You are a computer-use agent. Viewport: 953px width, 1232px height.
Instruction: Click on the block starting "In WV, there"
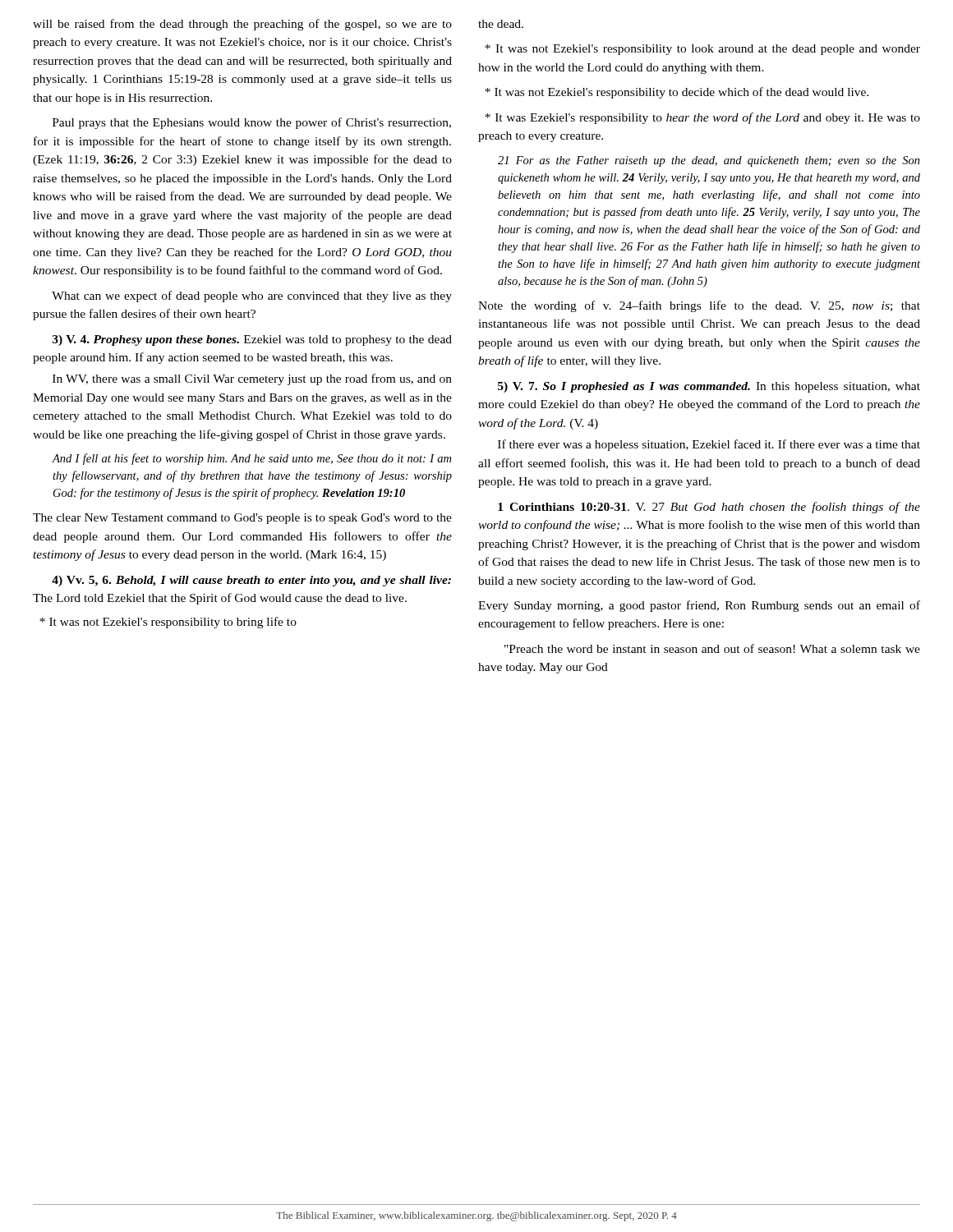click(x=242, y=407)
